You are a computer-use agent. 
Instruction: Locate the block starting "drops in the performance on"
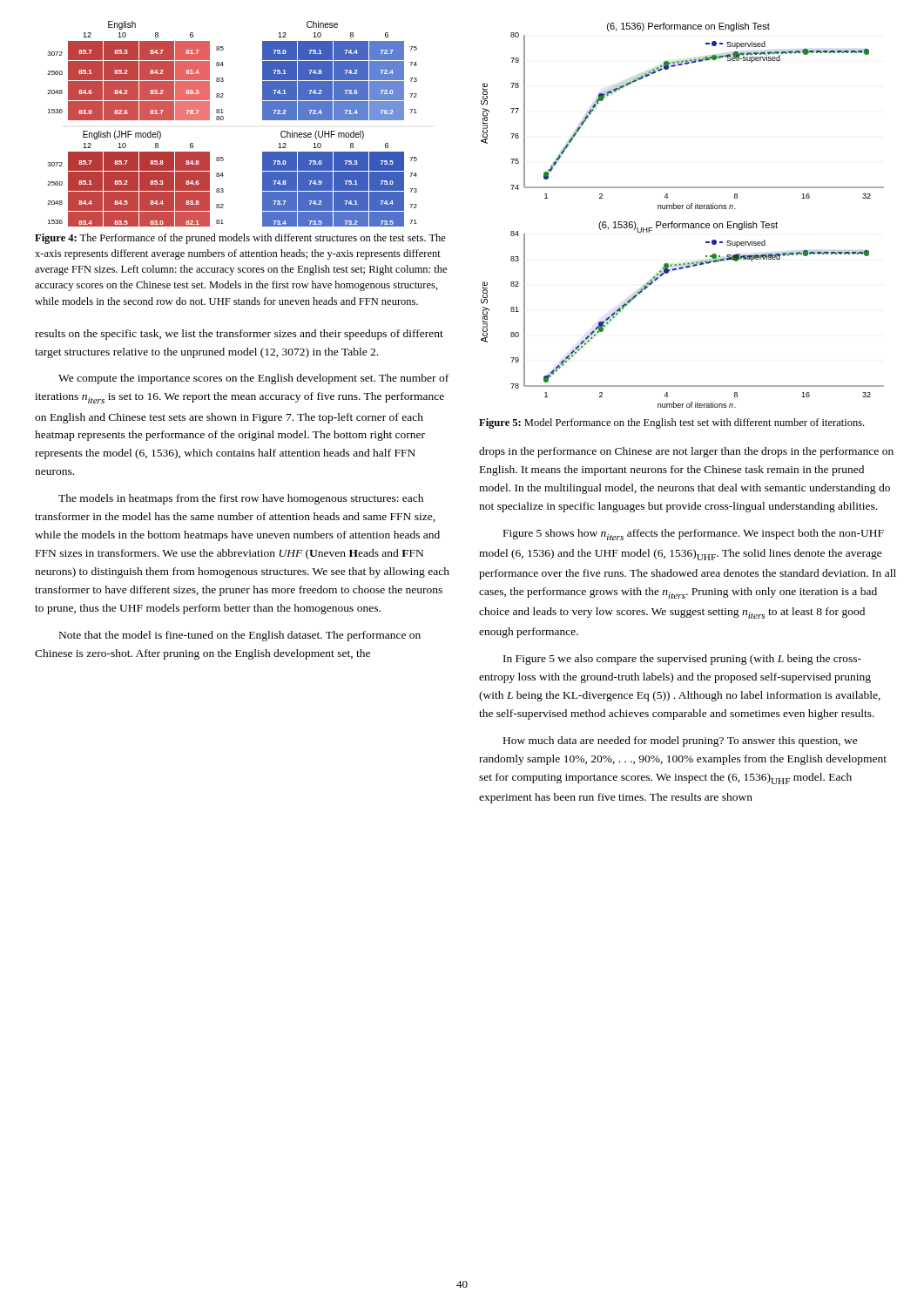(x=686, y=478)
